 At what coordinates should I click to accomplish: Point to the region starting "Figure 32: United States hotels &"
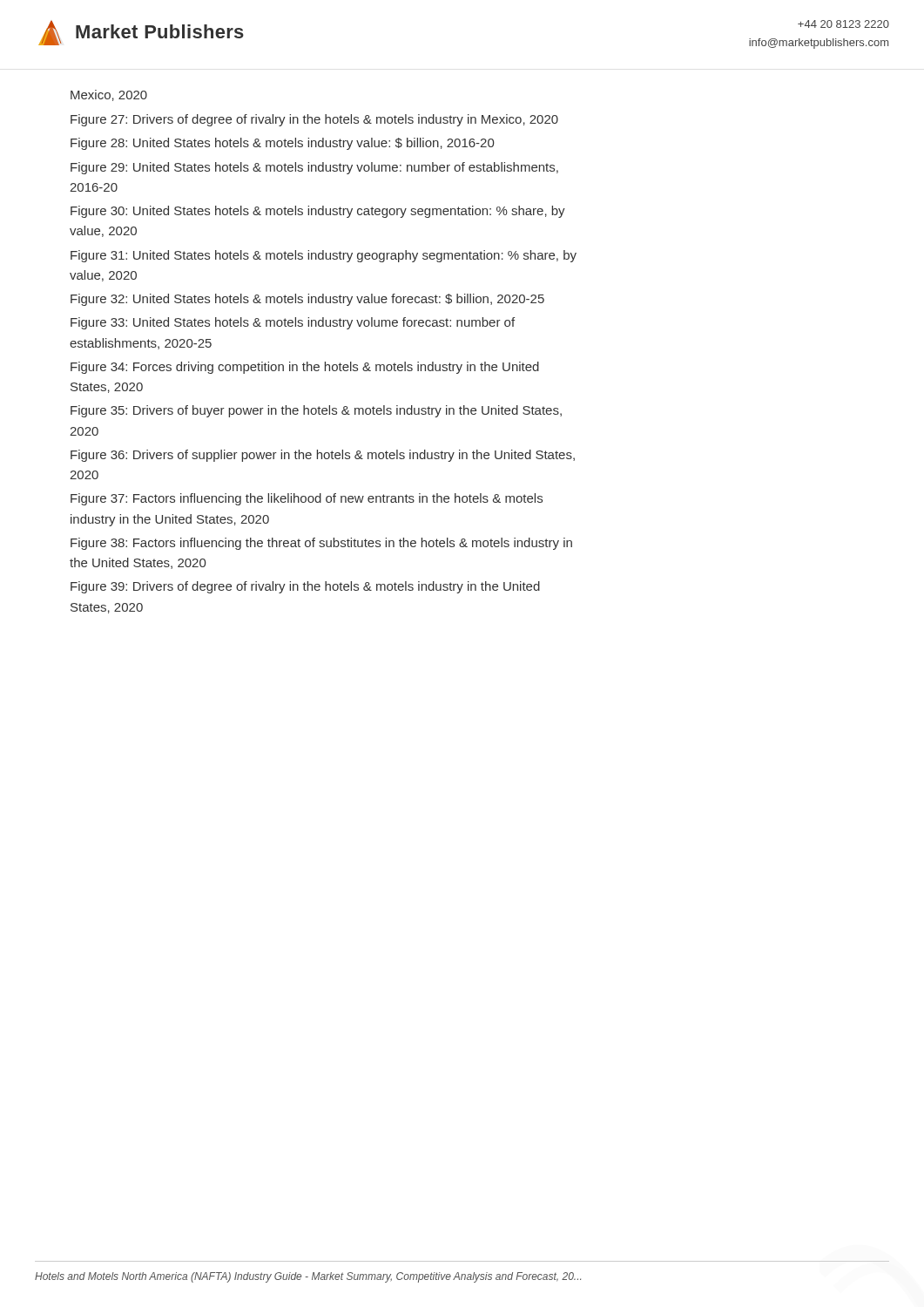point(307,298)
